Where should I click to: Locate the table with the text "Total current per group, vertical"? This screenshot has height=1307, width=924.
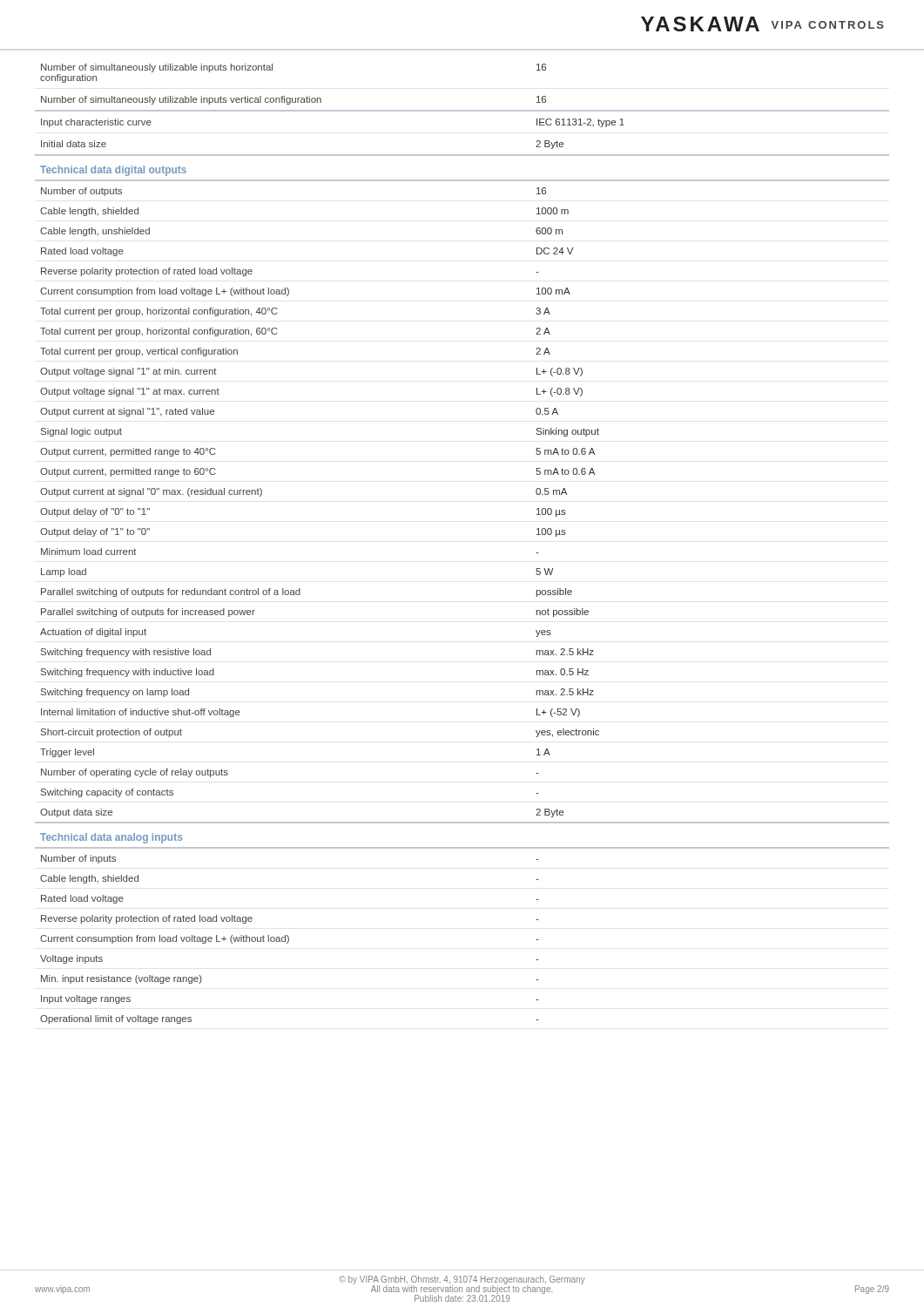(462, 502)
